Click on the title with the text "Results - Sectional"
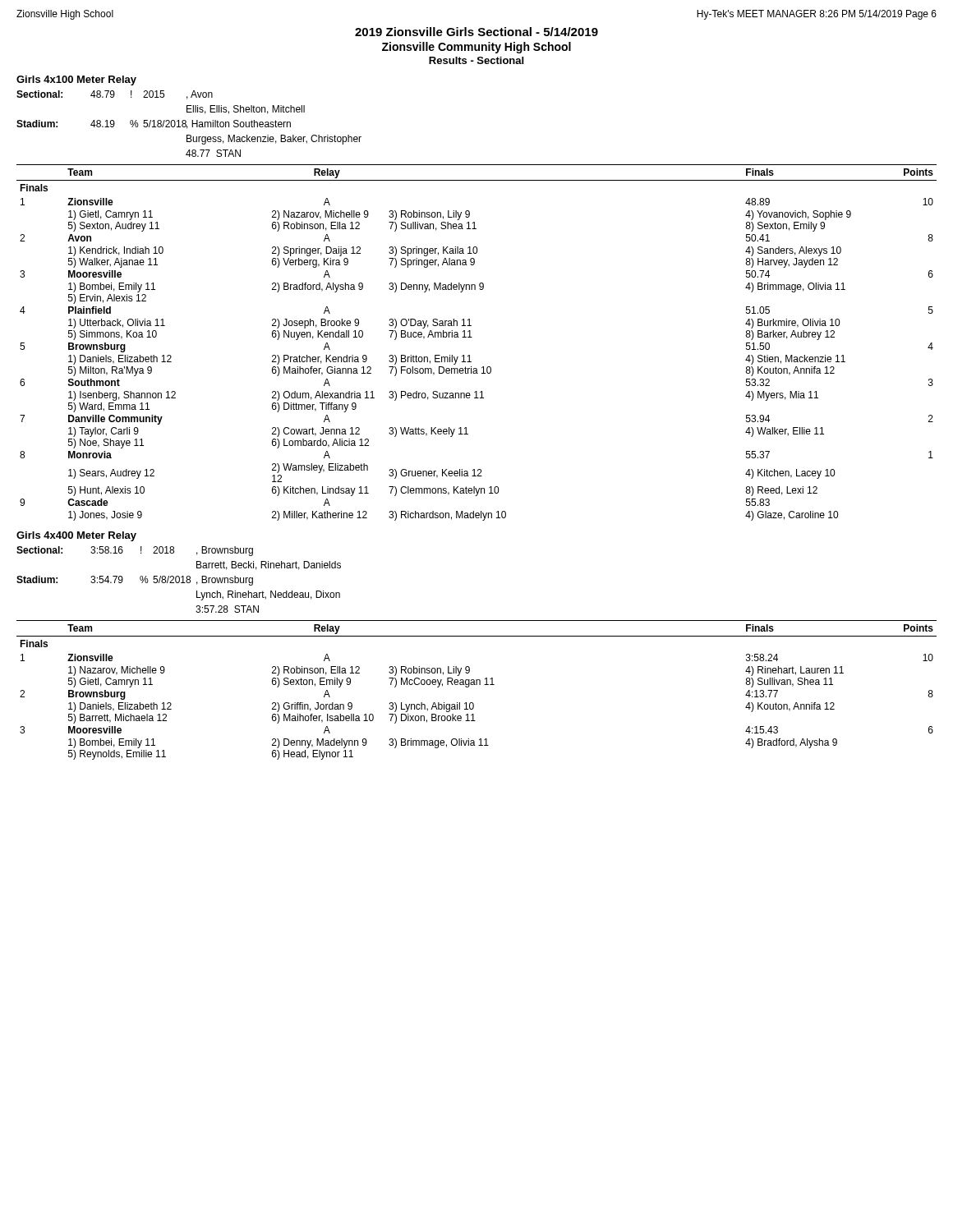The image size is (953, 1232). 476,60
